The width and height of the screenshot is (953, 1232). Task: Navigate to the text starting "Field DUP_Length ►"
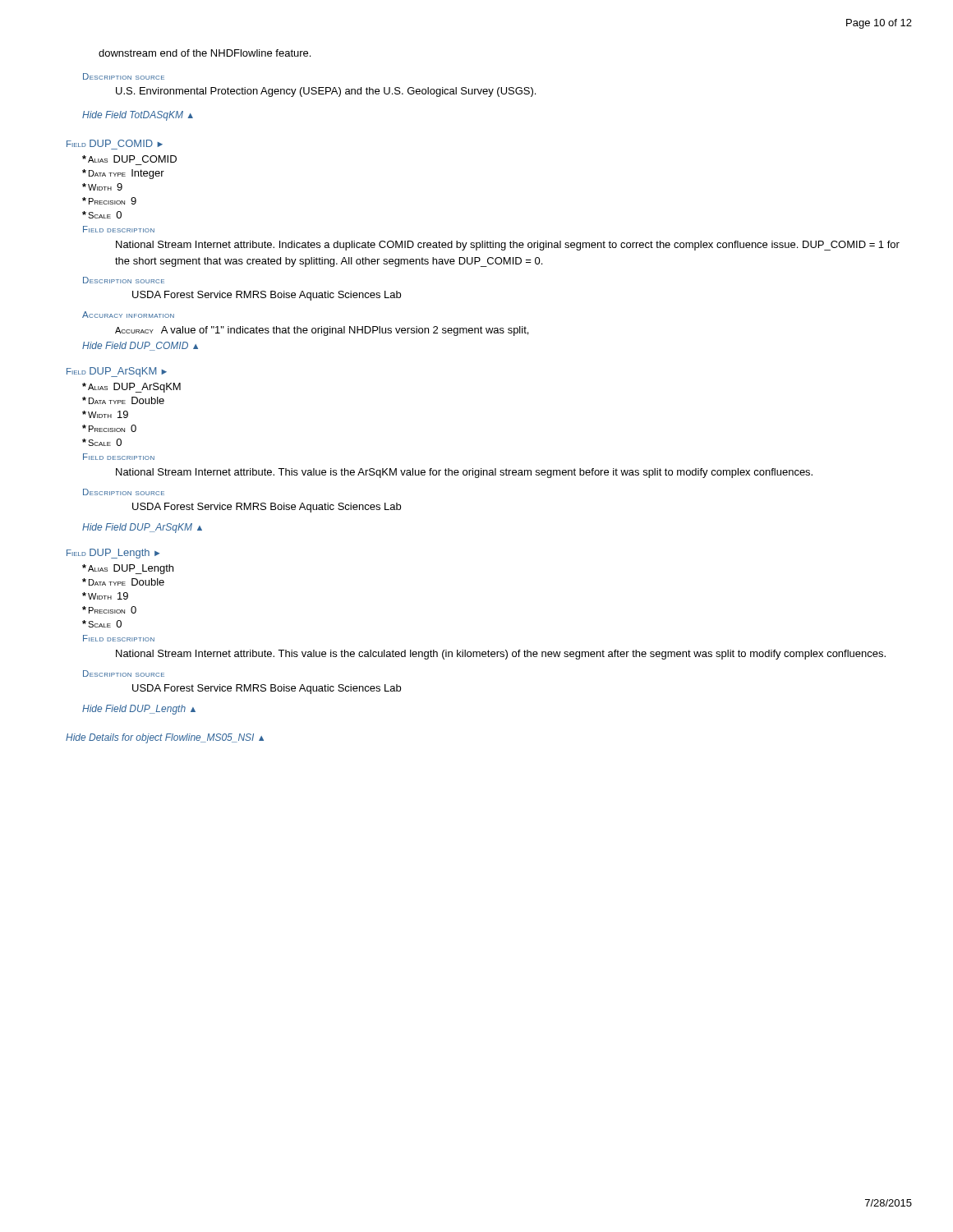click(114, 552)
